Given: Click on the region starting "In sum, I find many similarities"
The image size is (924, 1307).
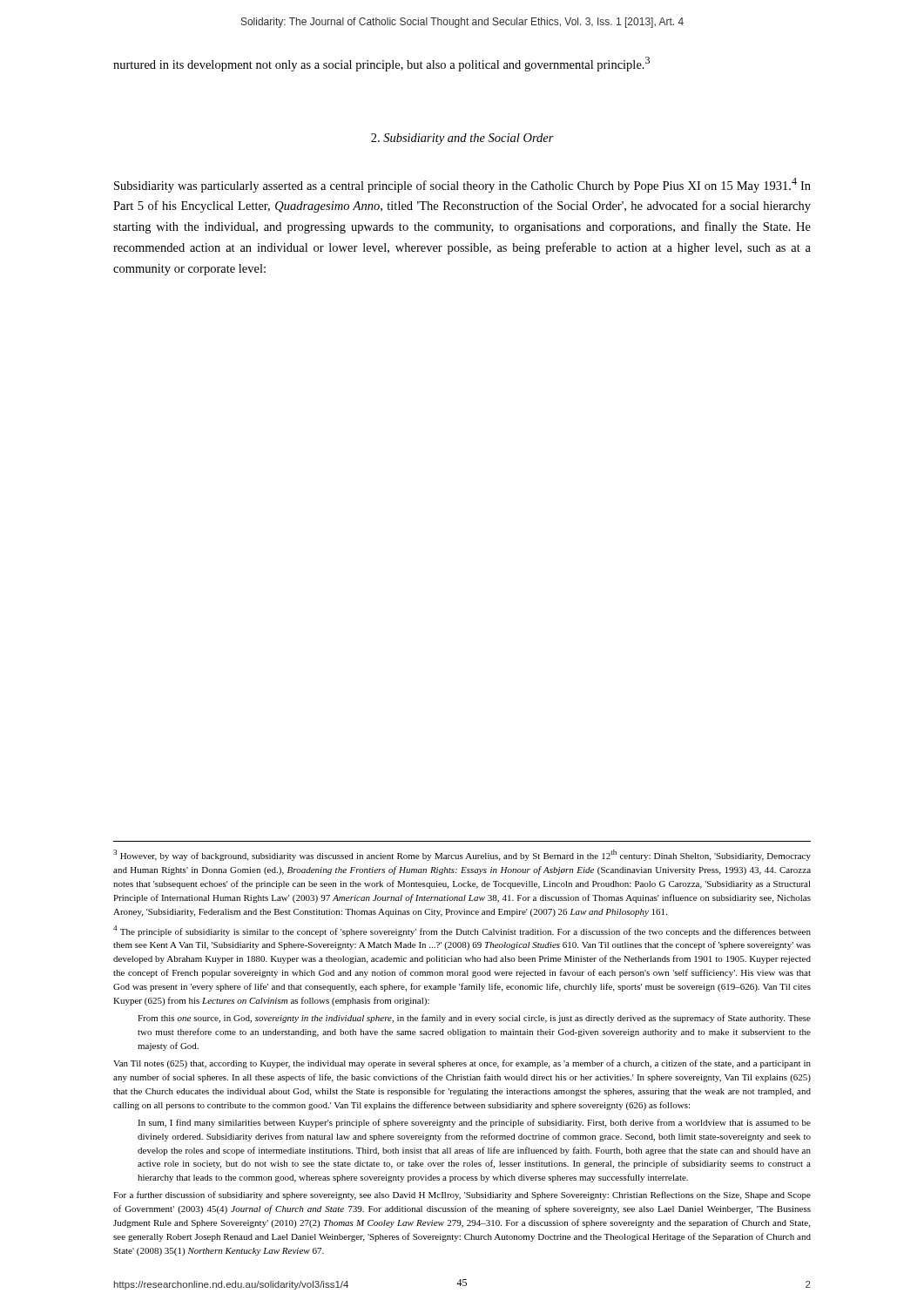Looking at the screenshot, I should [x=474, y=1150].
